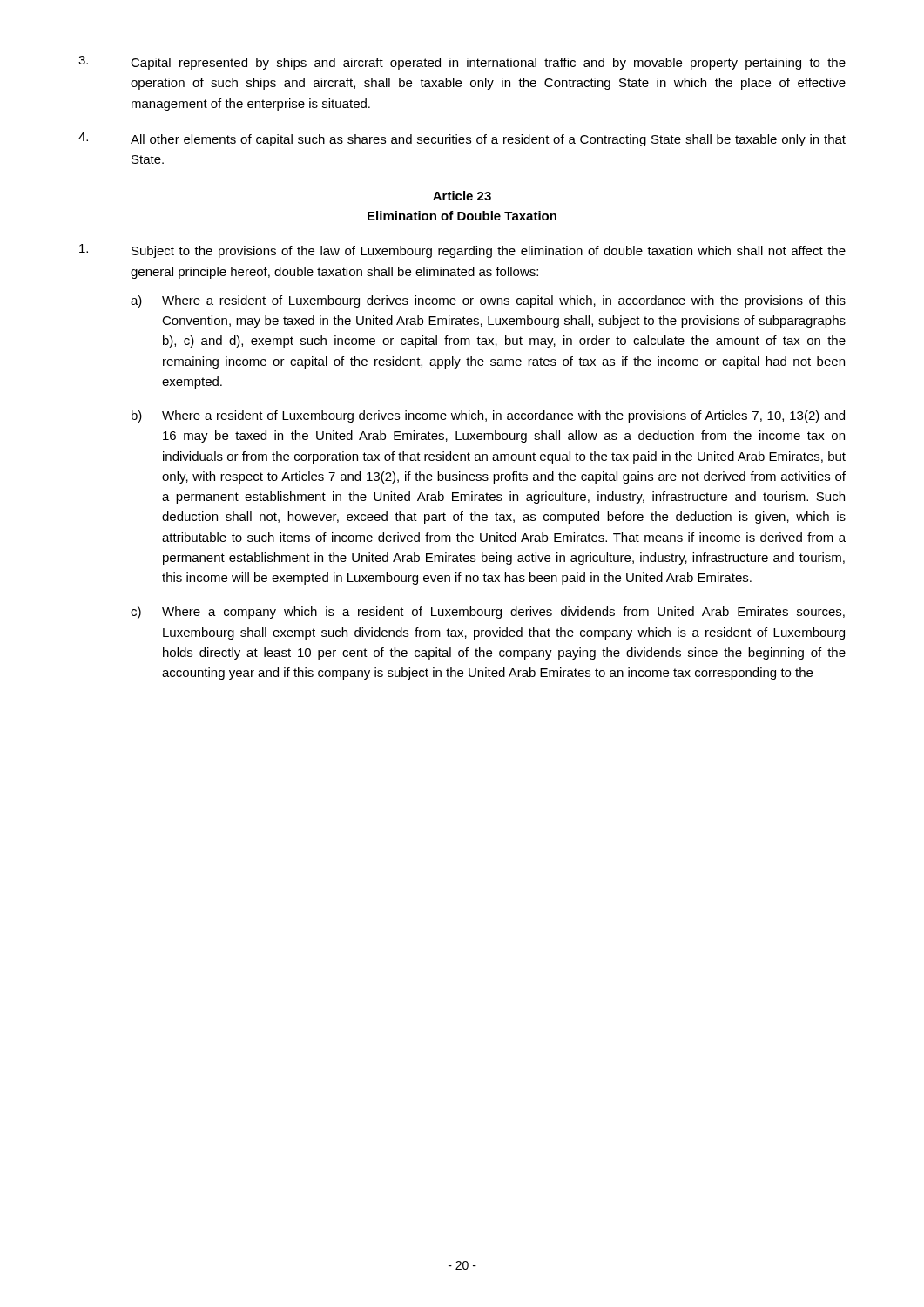Image resolution: width=924 pixels, height=1307 pixels.
Task: Find the list item that reads "4. All other elements of capital"
Action: tap(462, 149)
